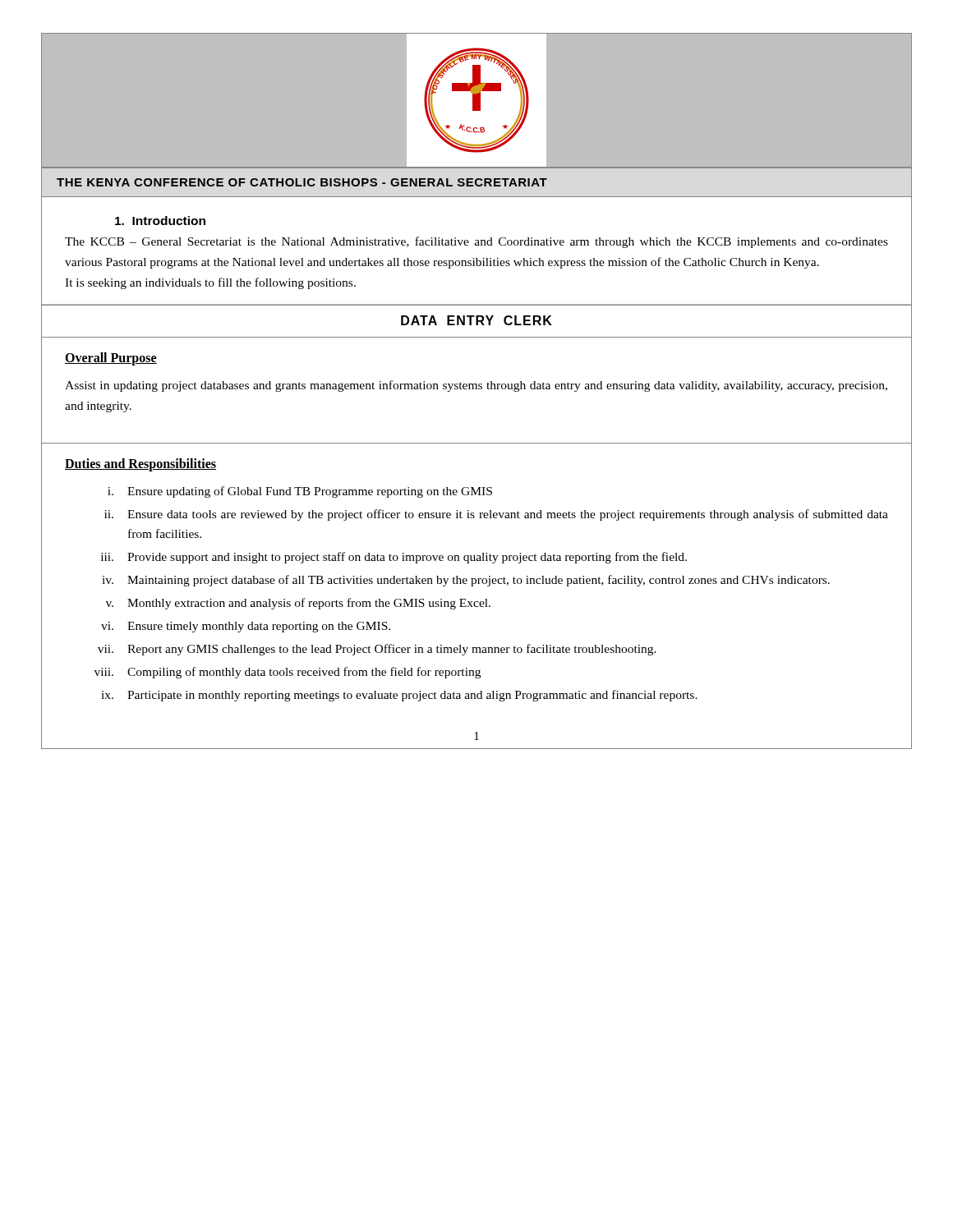The image size is (953, 1232).
Task: Locate a logo
Action: coord(476,100)
